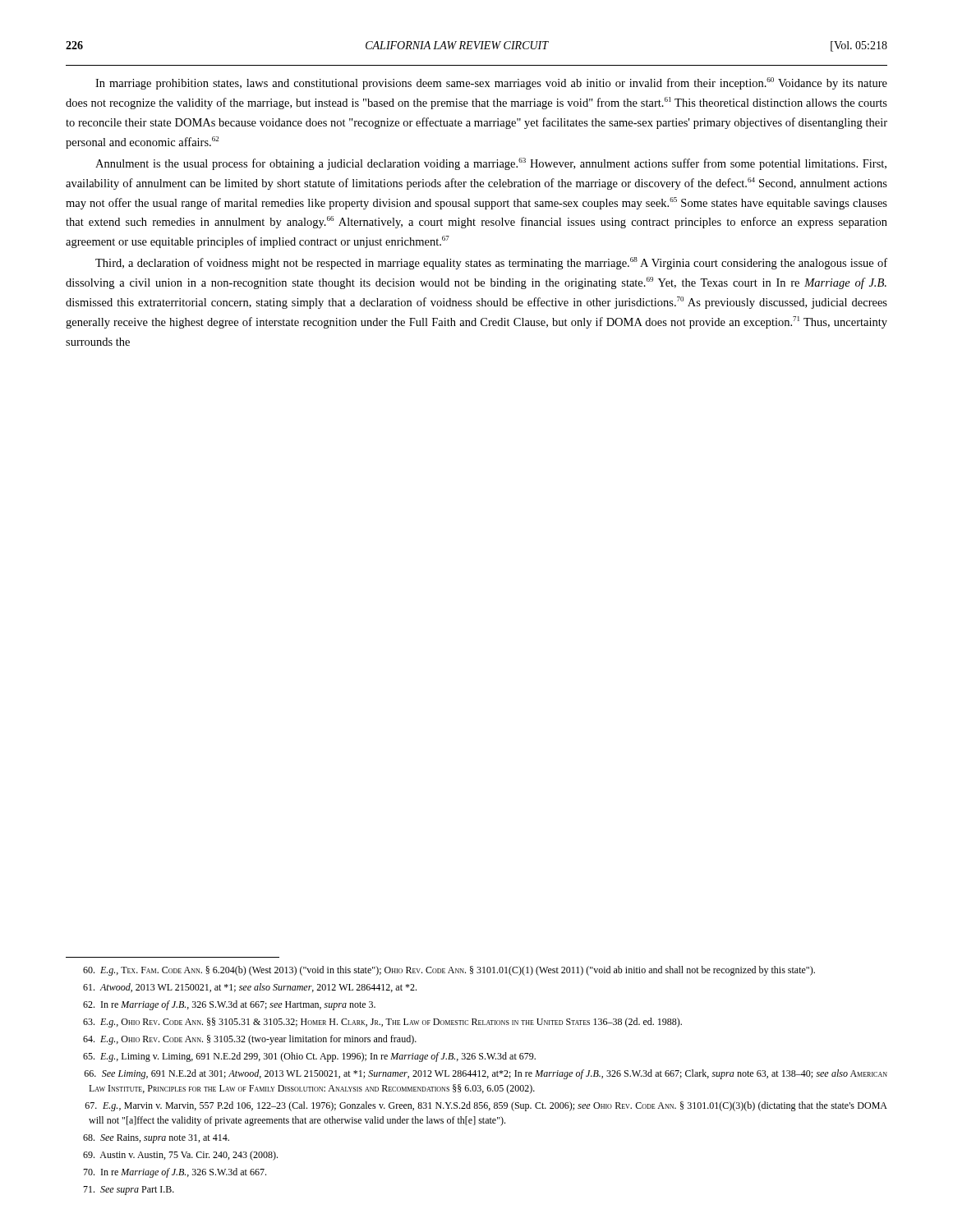Locate the element starting "Atwood, 2013 WL"
This screenshot has height=1232, width=953.
[242, 987]
